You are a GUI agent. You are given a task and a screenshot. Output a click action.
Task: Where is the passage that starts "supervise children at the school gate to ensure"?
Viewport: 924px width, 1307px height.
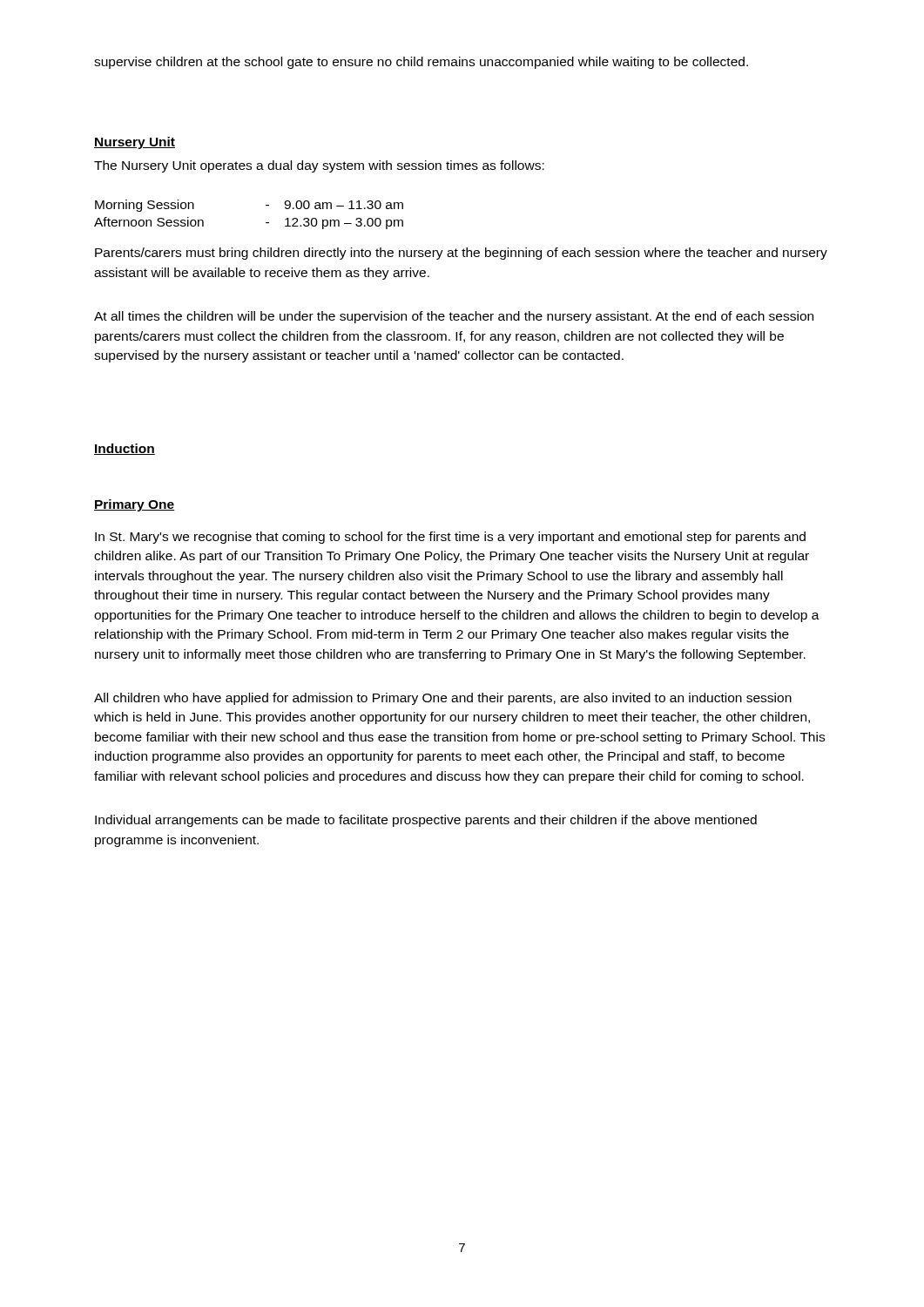[462, 62]
